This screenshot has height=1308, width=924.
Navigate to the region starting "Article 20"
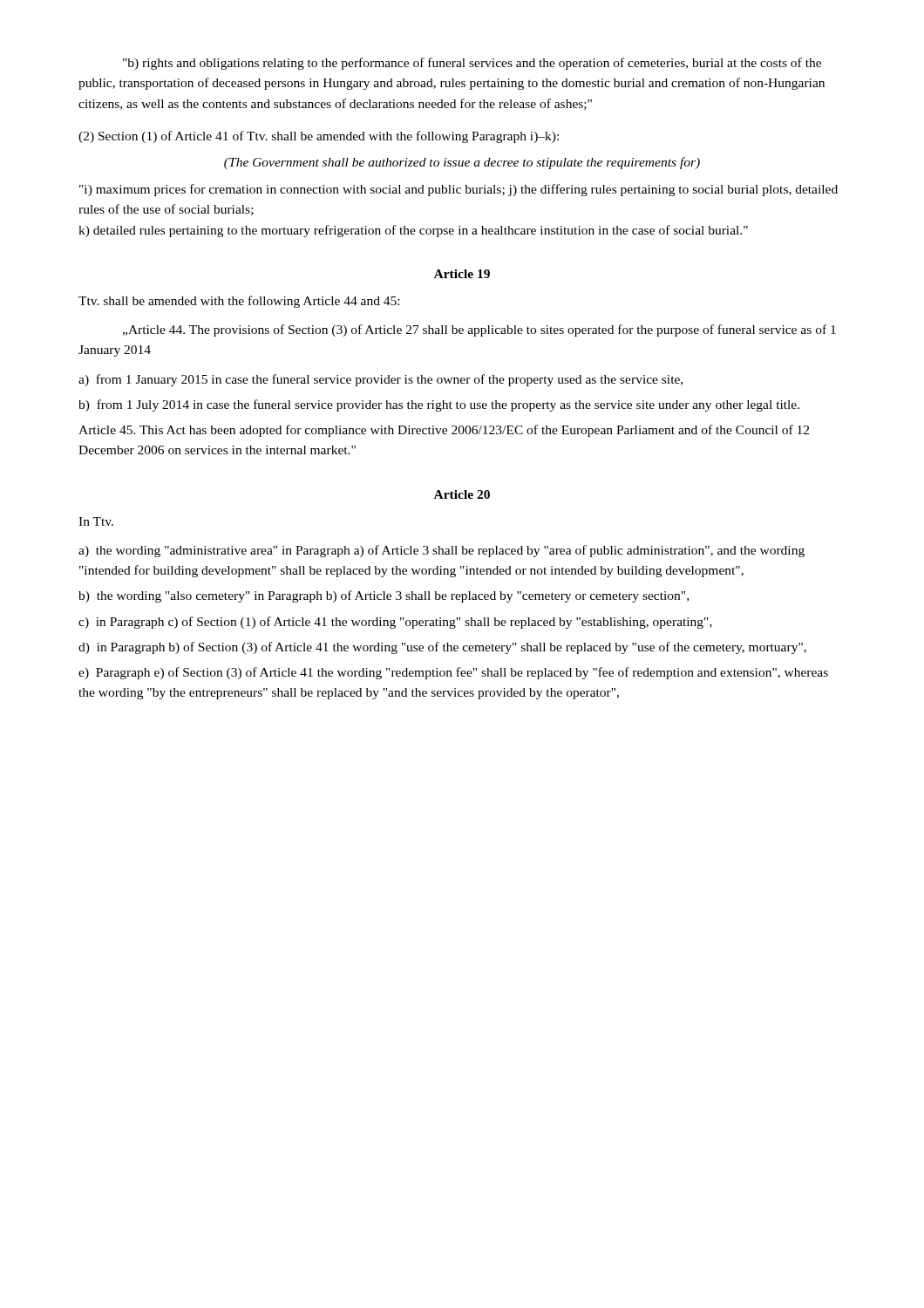pos(462,494)
